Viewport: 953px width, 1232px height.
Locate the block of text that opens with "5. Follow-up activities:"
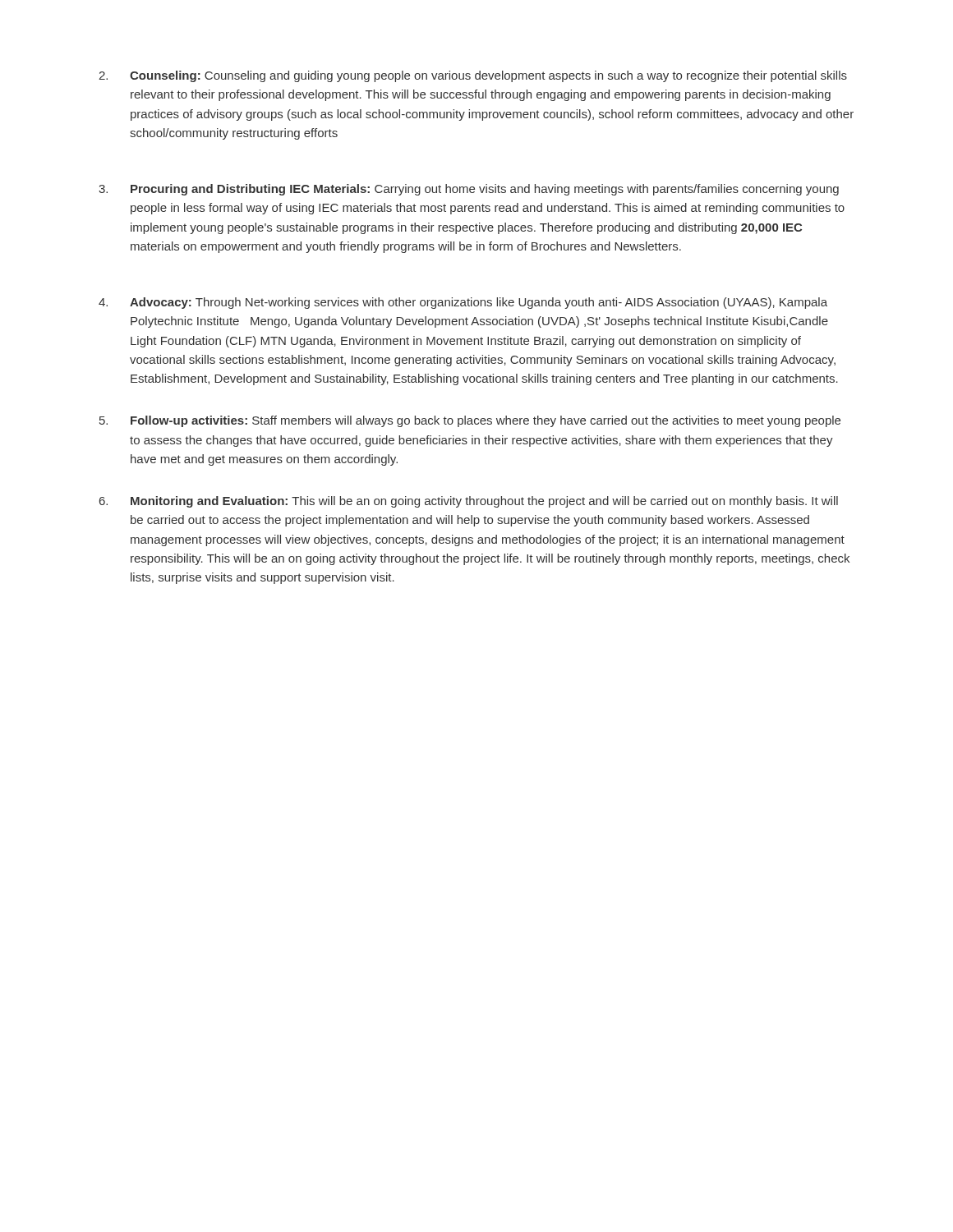pyautogui.click(x=476, y=440)
